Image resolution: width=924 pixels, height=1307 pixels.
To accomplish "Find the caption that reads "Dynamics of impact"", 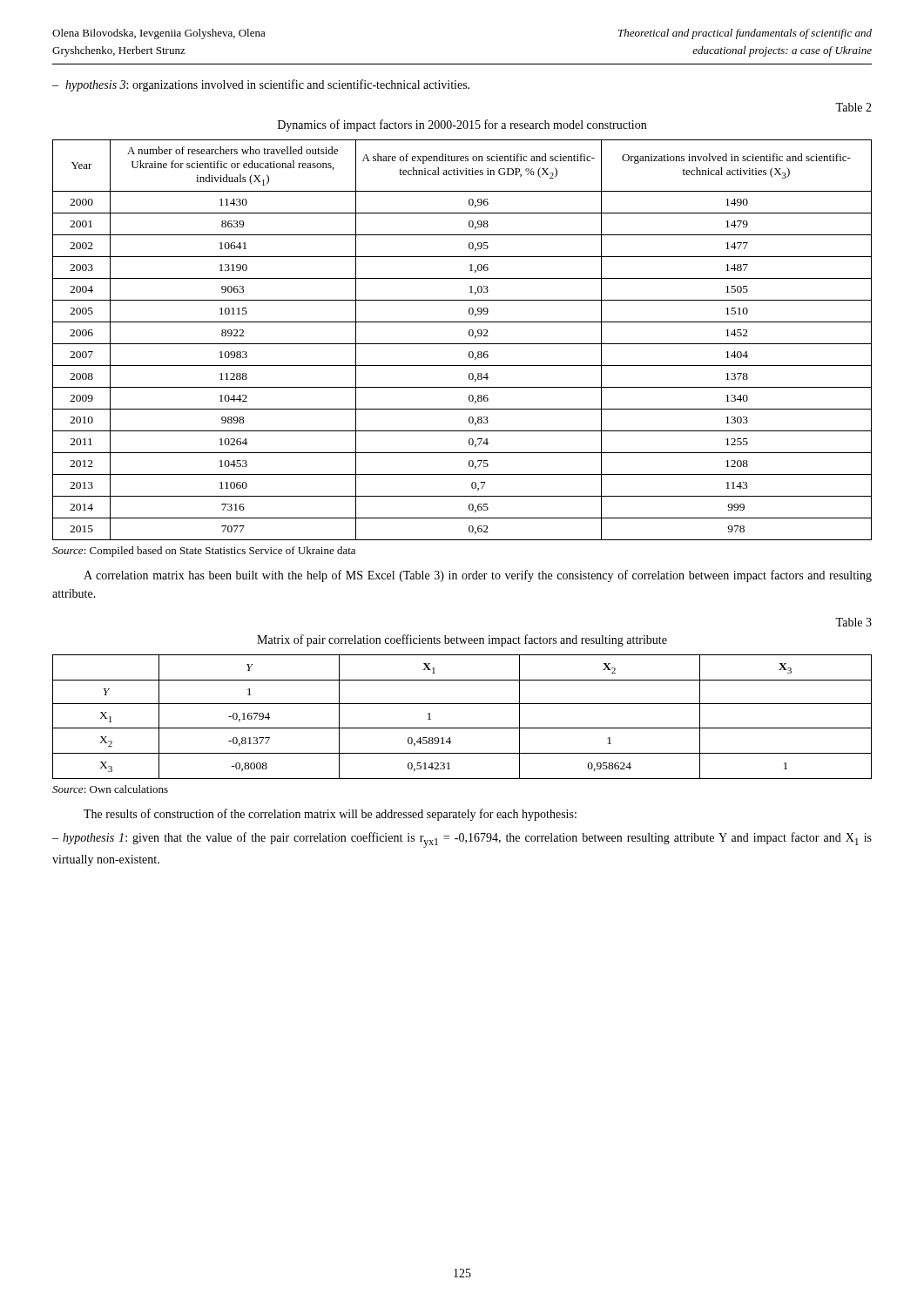I will [462, 125].
